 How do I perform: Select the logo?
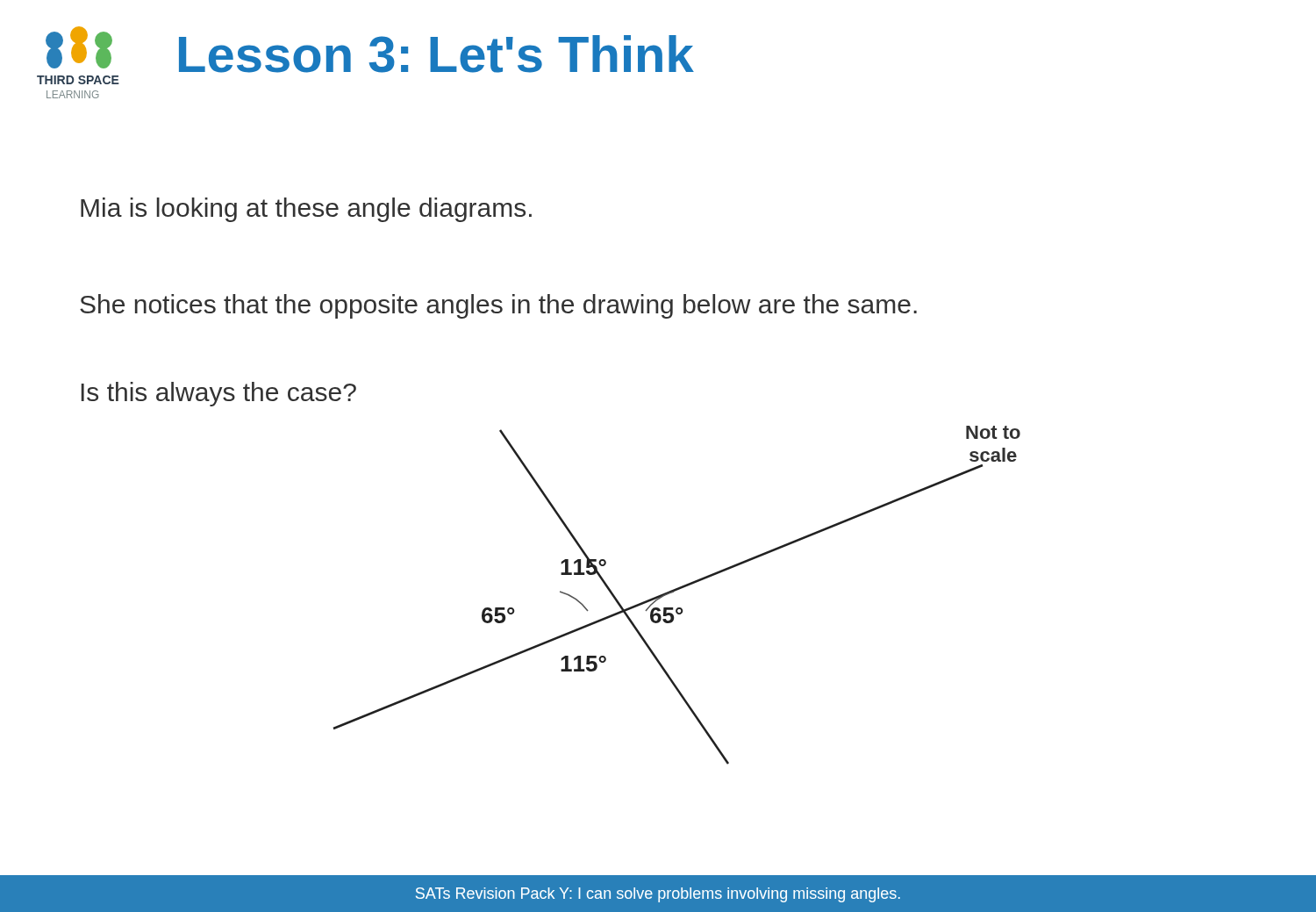[92, 70]
